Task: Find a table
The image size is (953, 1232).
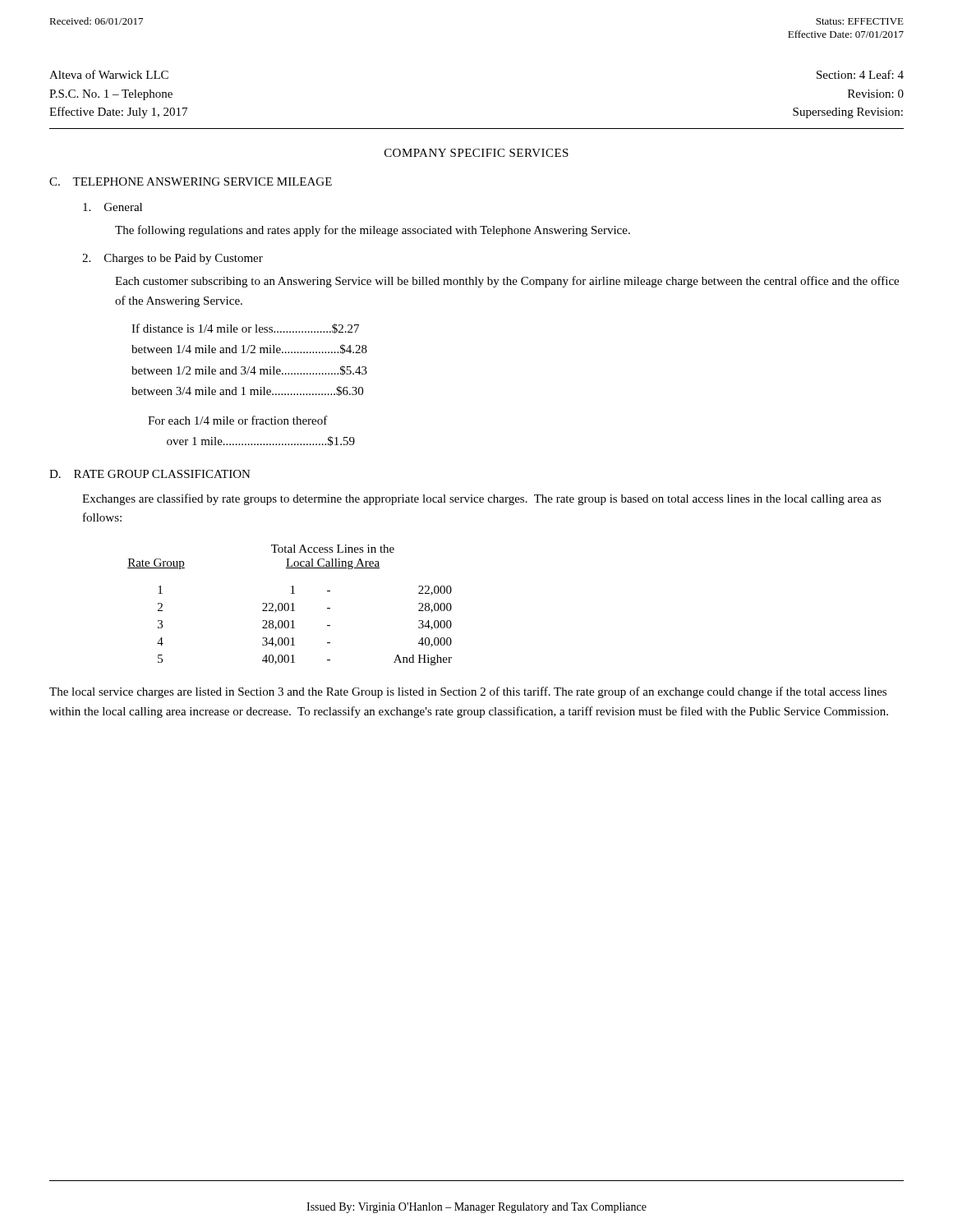Action: [509, 605]
